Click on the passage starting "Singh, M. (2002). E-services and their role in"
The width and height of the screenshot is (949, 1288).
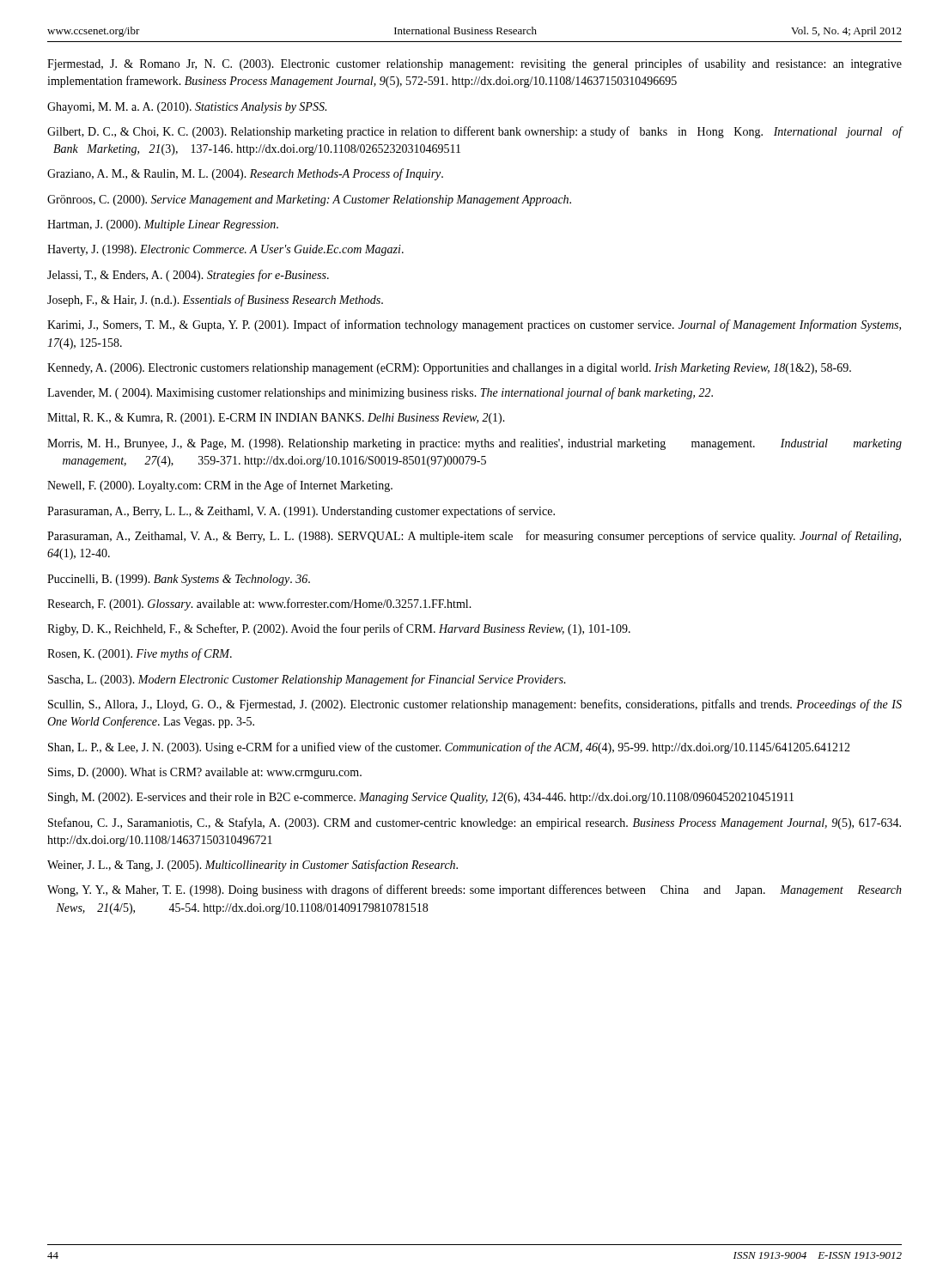coord(421,797)
